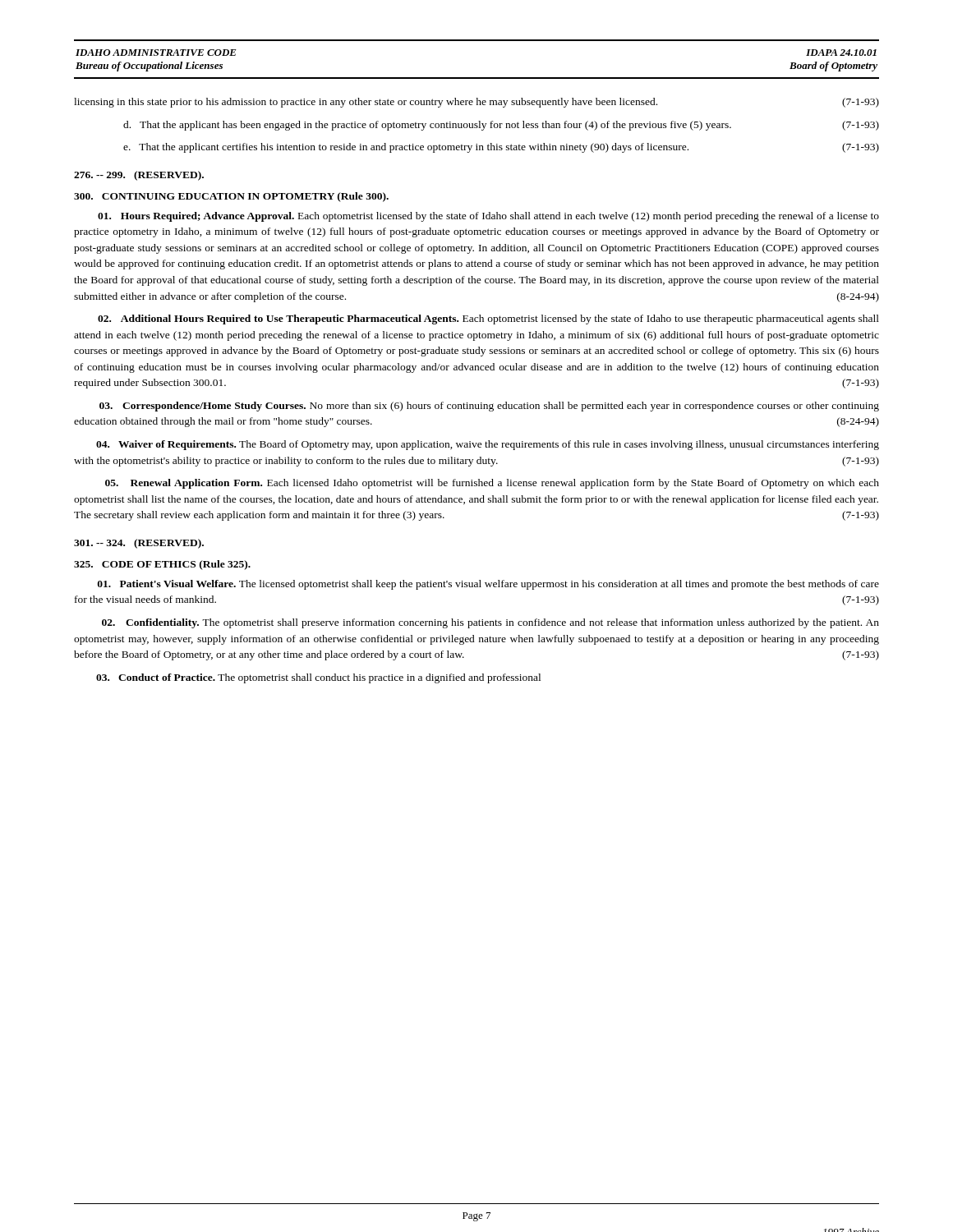
Task: Point to the passage starting "325. CODE OF ETHICS (Rule"
Action: pos(162,564)
